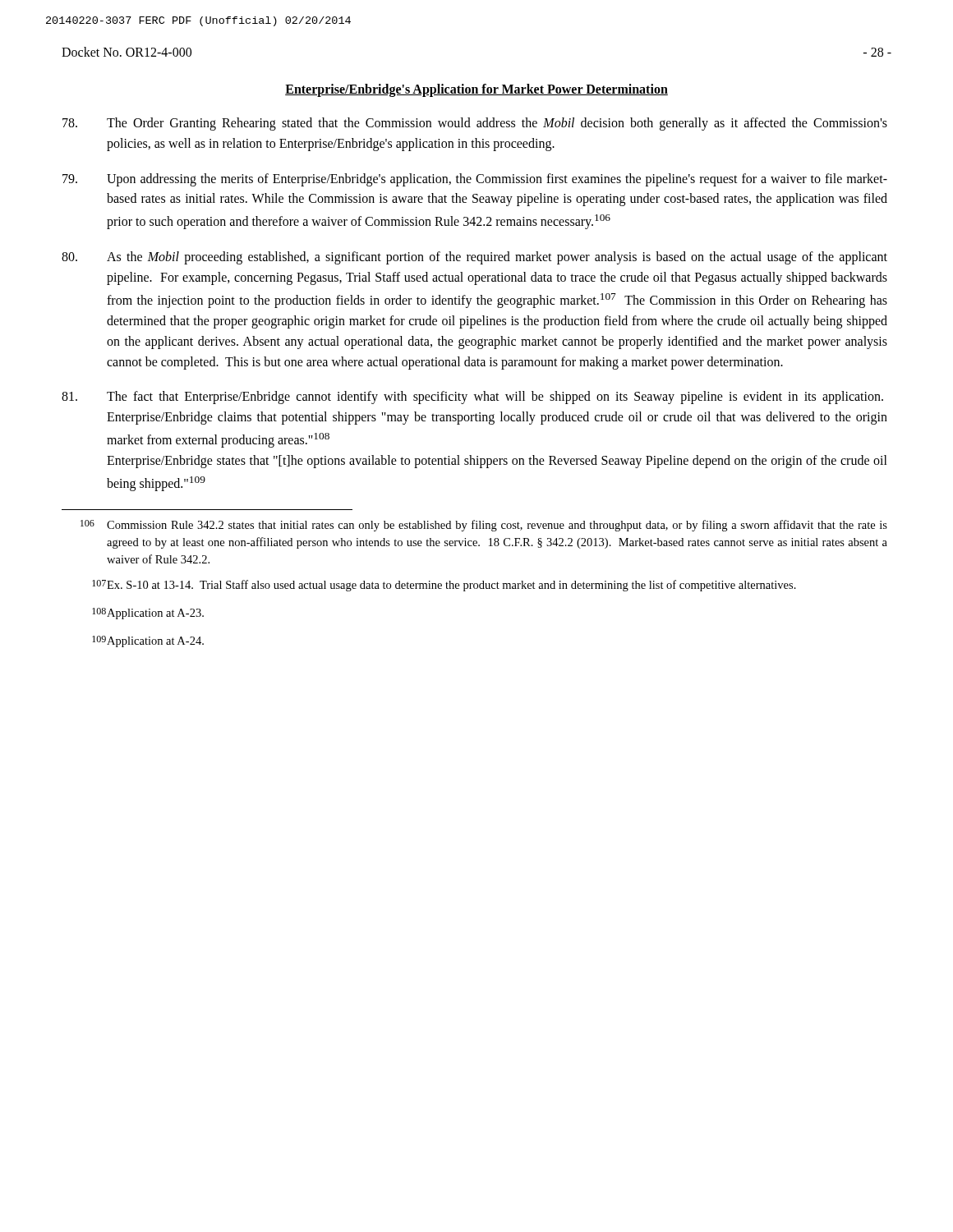Locate the element starting "Docket No. OR12-4-000"
Screen dimensions: 1232x953
128,51
